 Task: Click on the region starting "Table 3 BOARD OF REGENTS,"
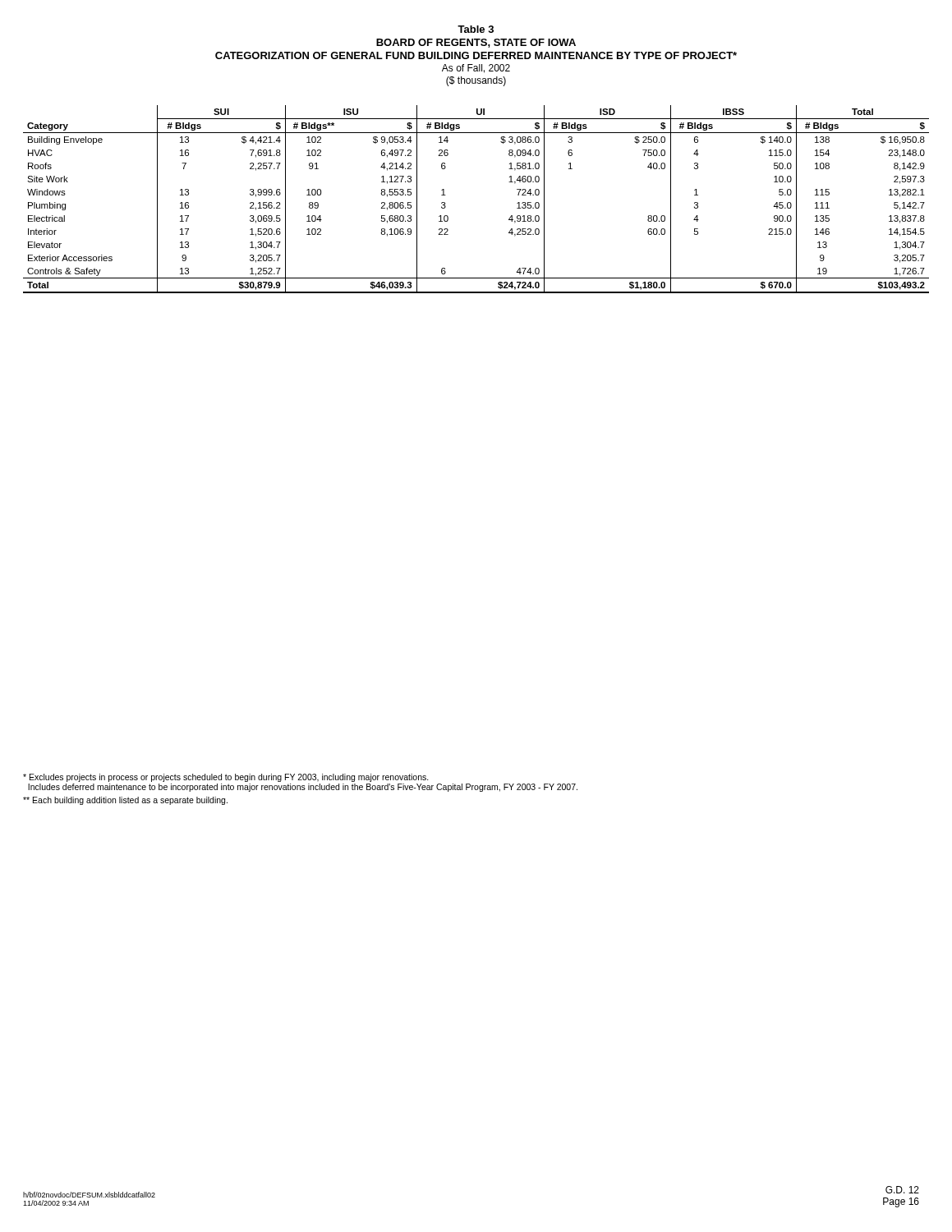[x=476, y=55]
